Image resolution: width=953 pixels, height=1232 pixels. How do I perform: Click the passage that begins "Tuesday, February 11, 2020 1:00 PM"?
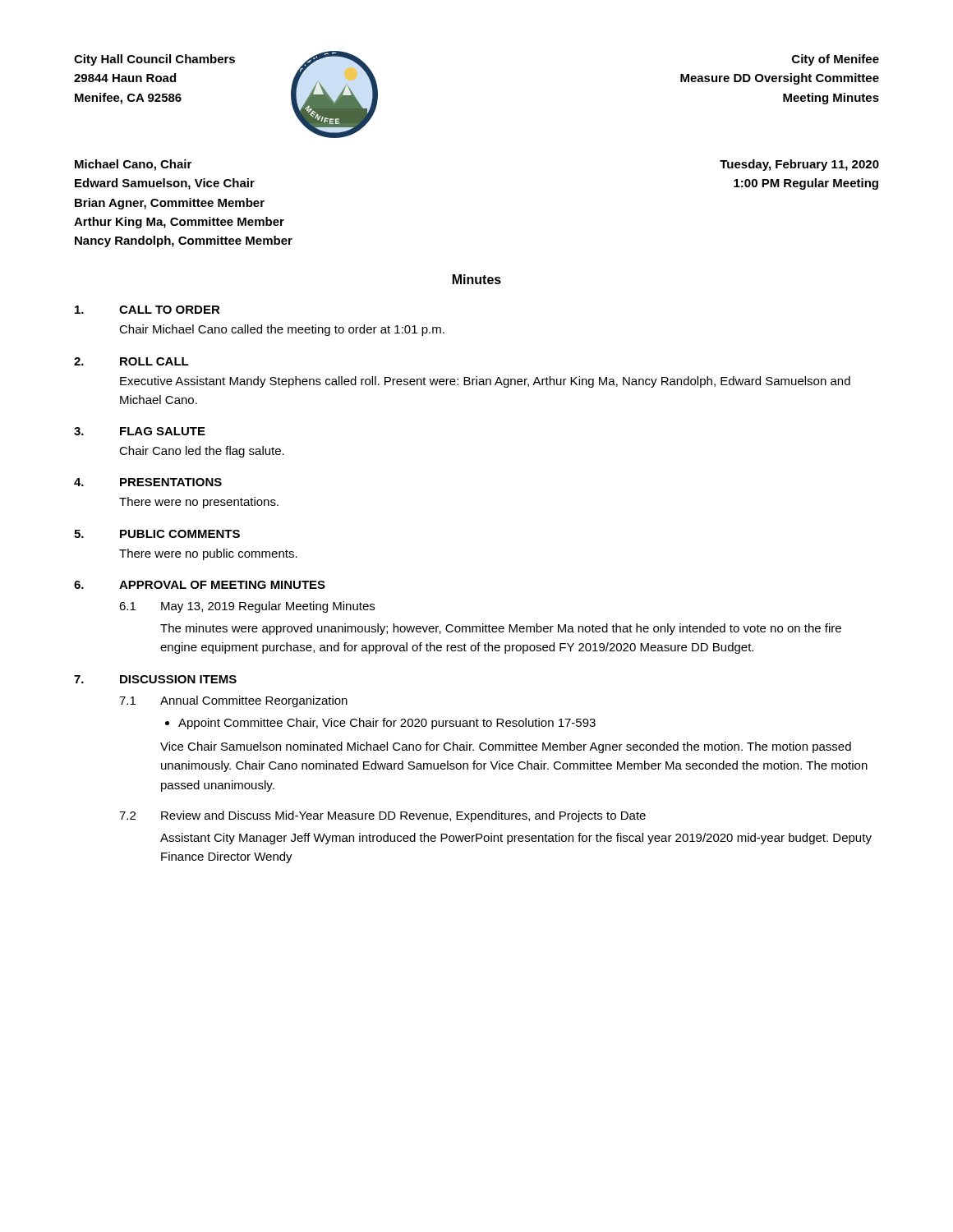coord(799,173)
